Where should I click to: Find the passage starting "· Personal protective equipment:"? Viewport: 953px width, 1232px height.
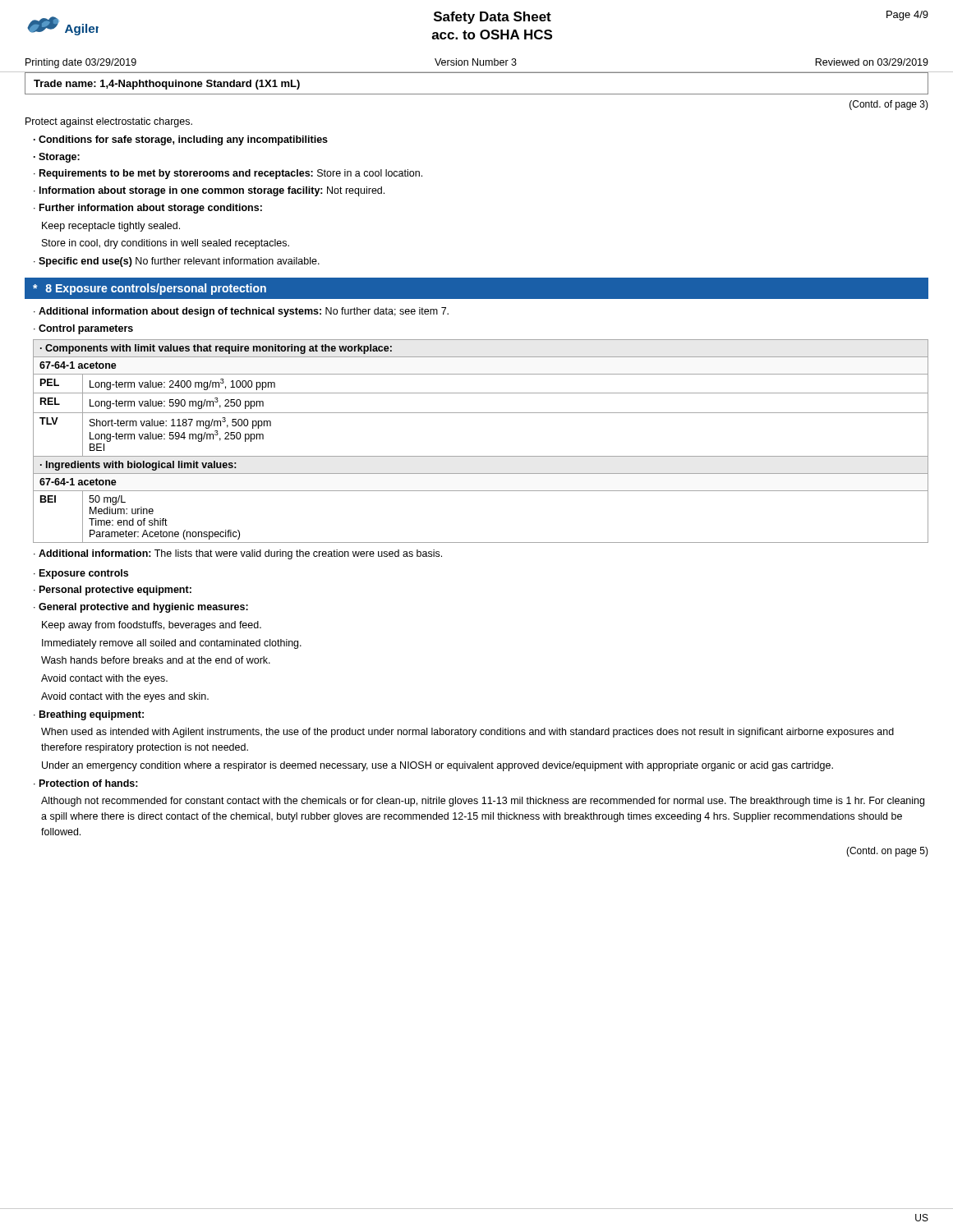coord(113,590)
